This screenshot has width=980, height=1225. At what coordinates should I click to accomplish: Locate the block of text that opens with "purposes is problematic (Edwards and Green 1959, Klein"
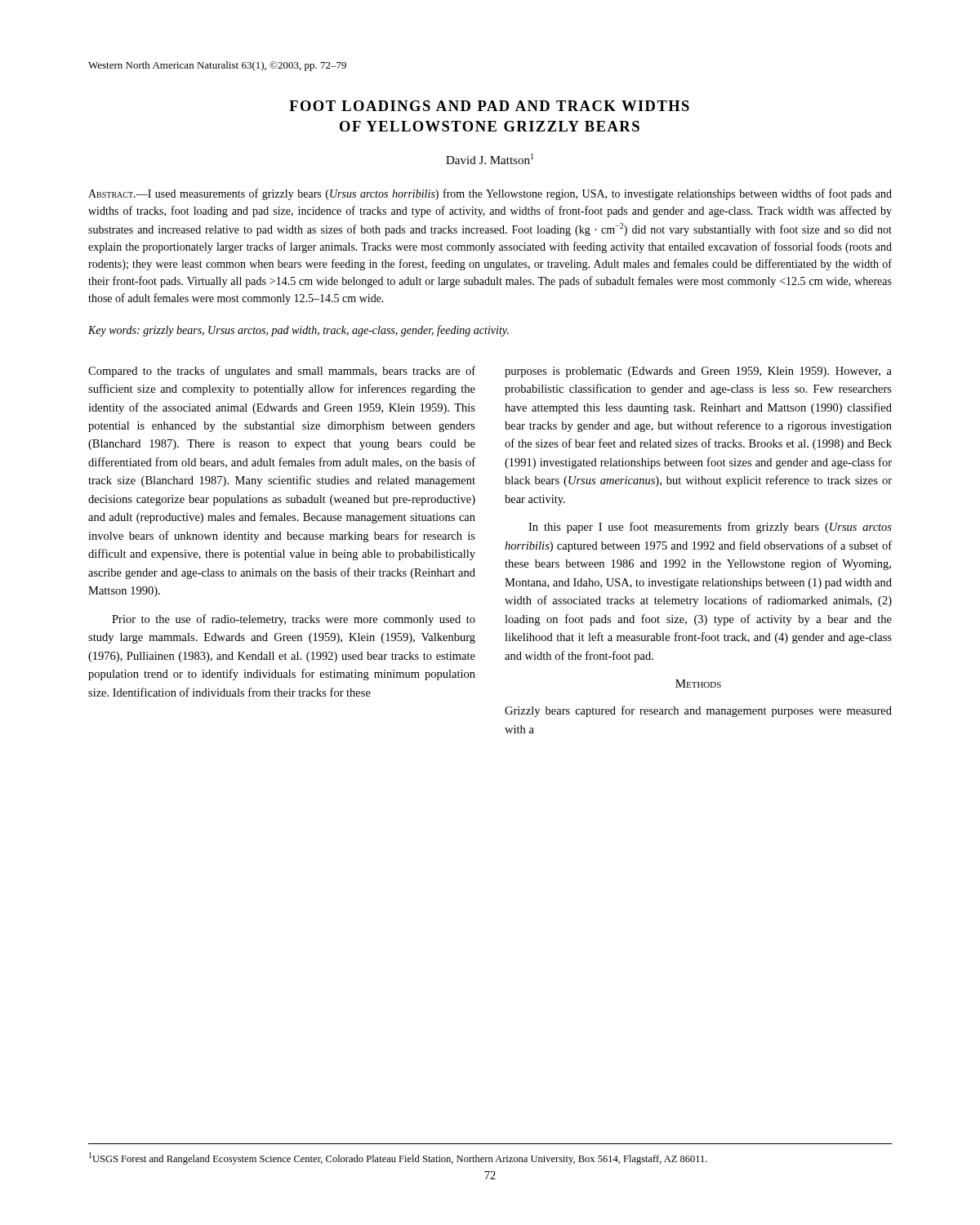click(x=698, y=435)
